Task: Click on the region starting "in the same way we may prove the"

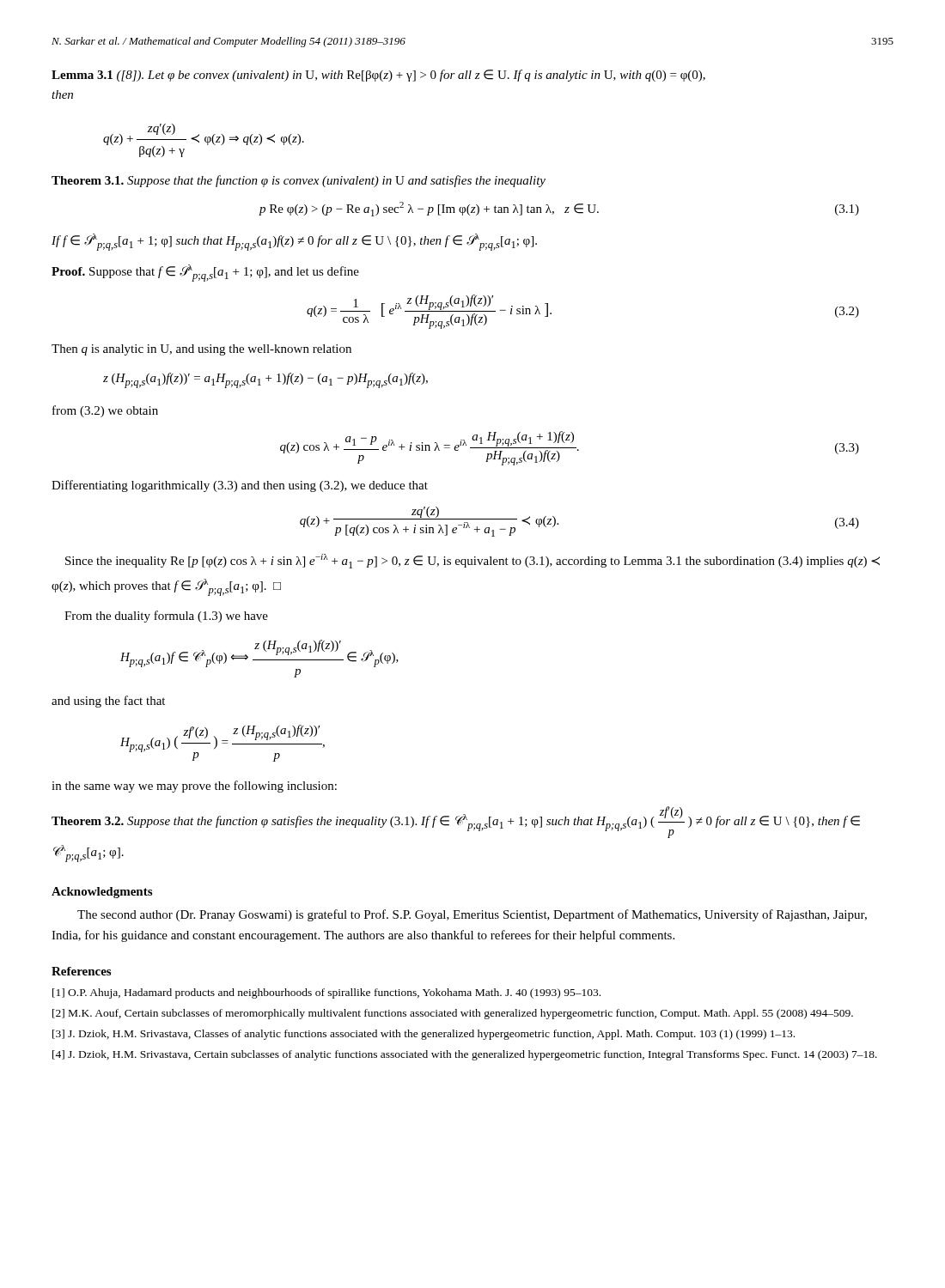Action: [194, 786]
